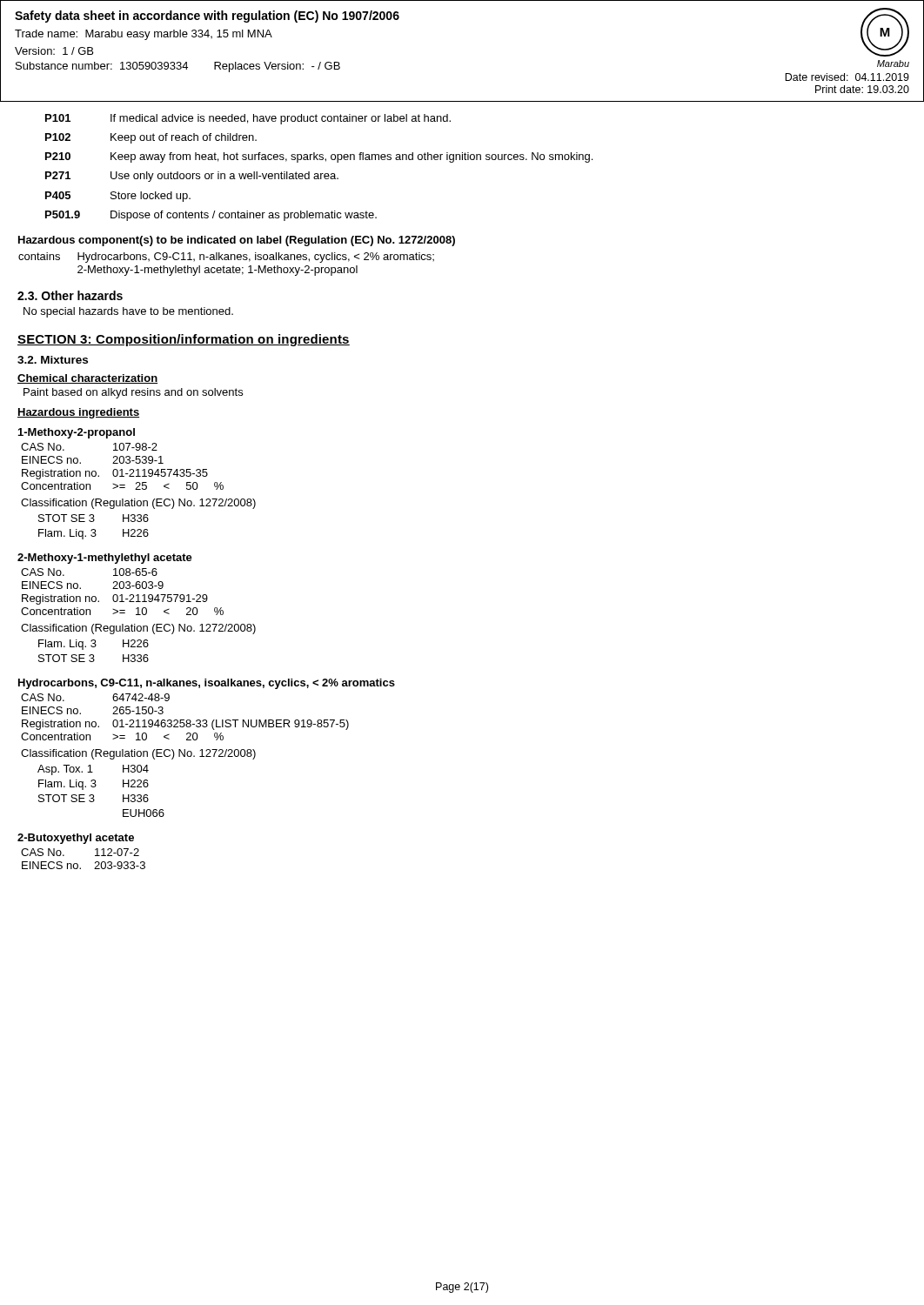
Task: Point to the element starting "CAS No. 112-07-2 EINECS no."
Action: (87, 859)
